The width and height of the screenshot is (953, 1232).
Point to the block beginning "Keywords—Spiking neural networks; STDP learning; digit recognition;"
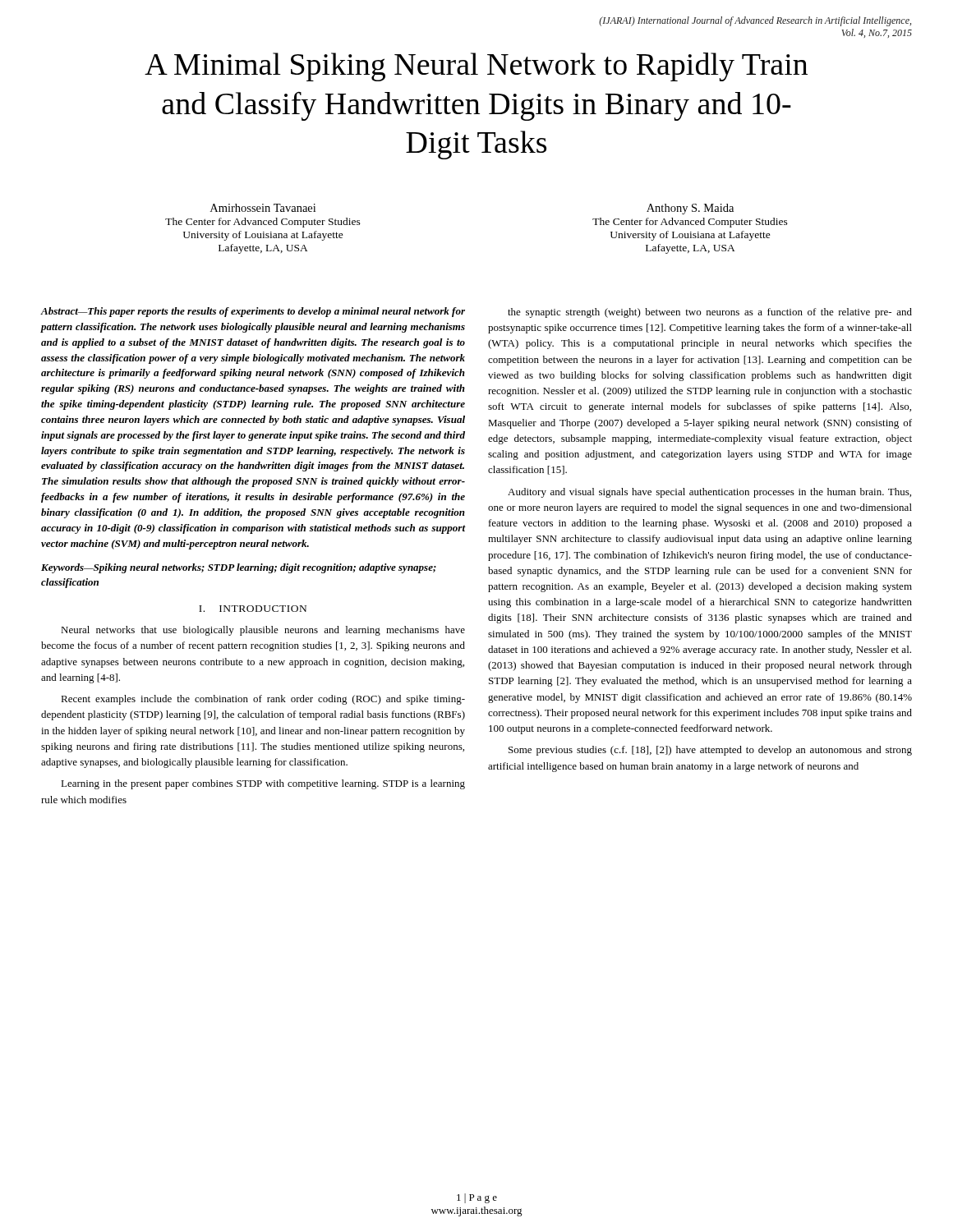[239, 574]
